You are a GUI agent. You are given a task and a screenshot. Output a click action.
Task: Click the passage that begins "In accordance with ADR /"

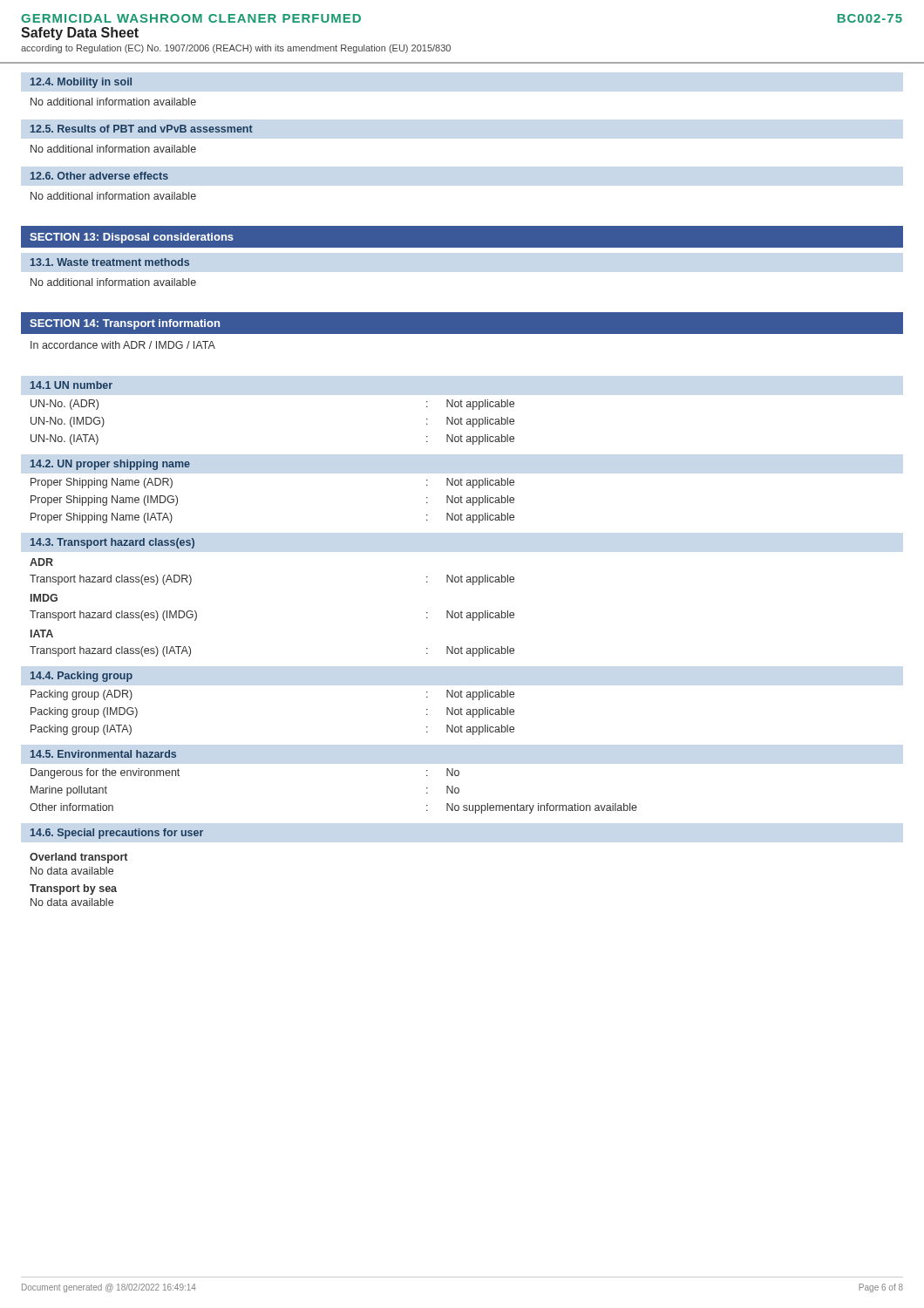[x=122, y=345]
